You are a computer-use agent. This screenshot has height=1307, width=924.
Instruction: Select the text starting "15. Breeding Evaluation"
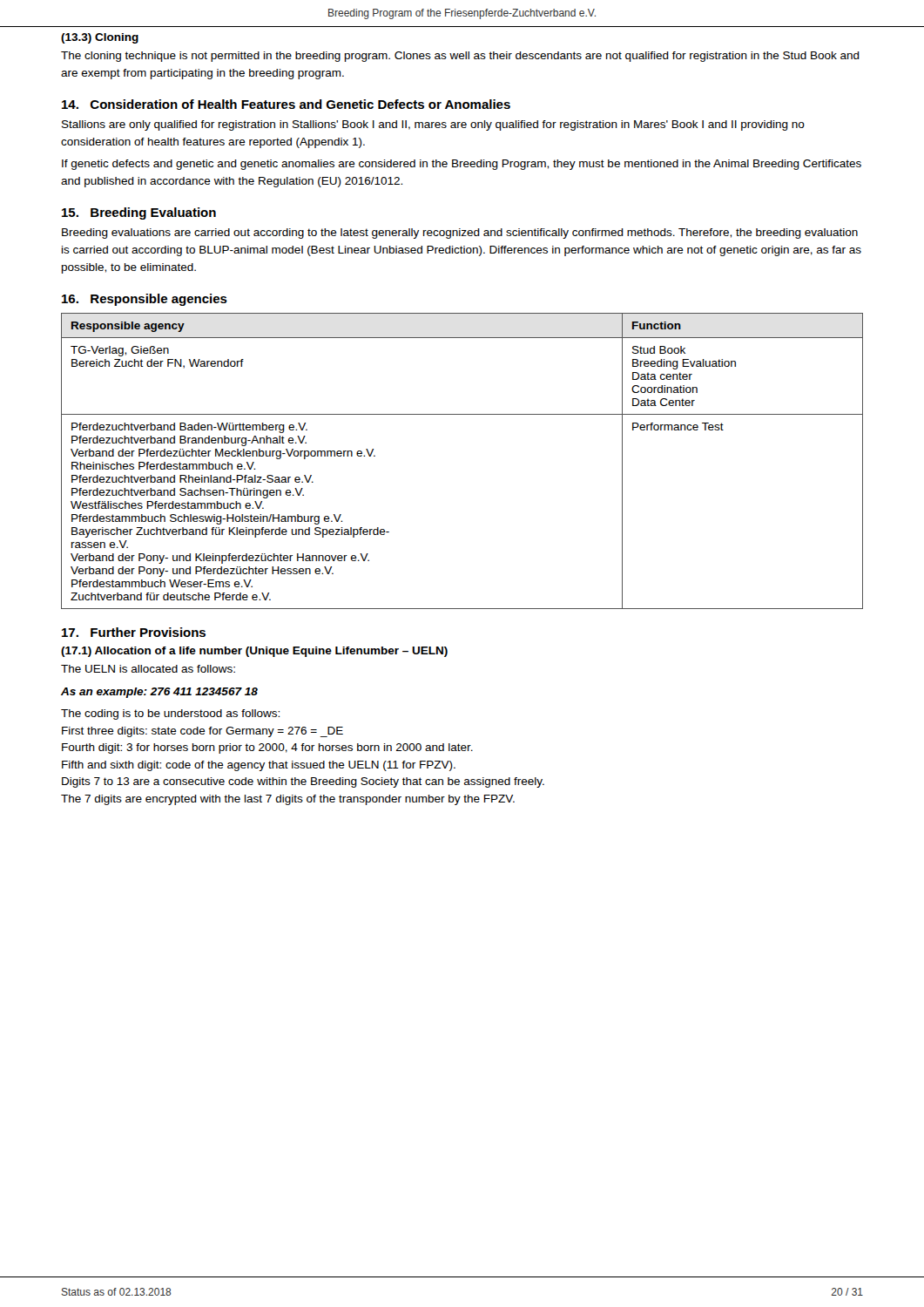click(x=139, y=212)
